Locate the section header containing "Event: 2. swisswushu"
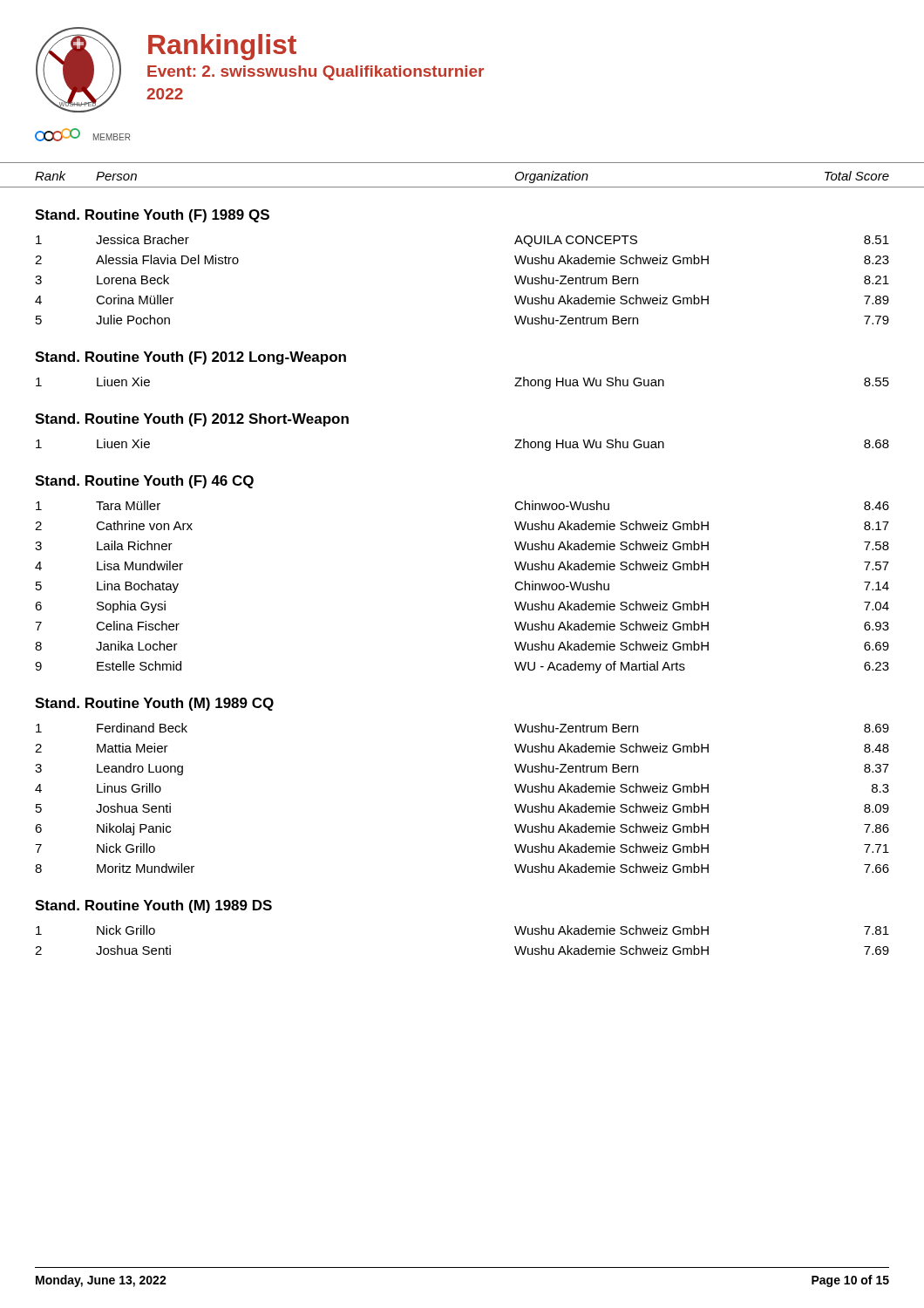The image size is (924, 1308). (315, 82)
